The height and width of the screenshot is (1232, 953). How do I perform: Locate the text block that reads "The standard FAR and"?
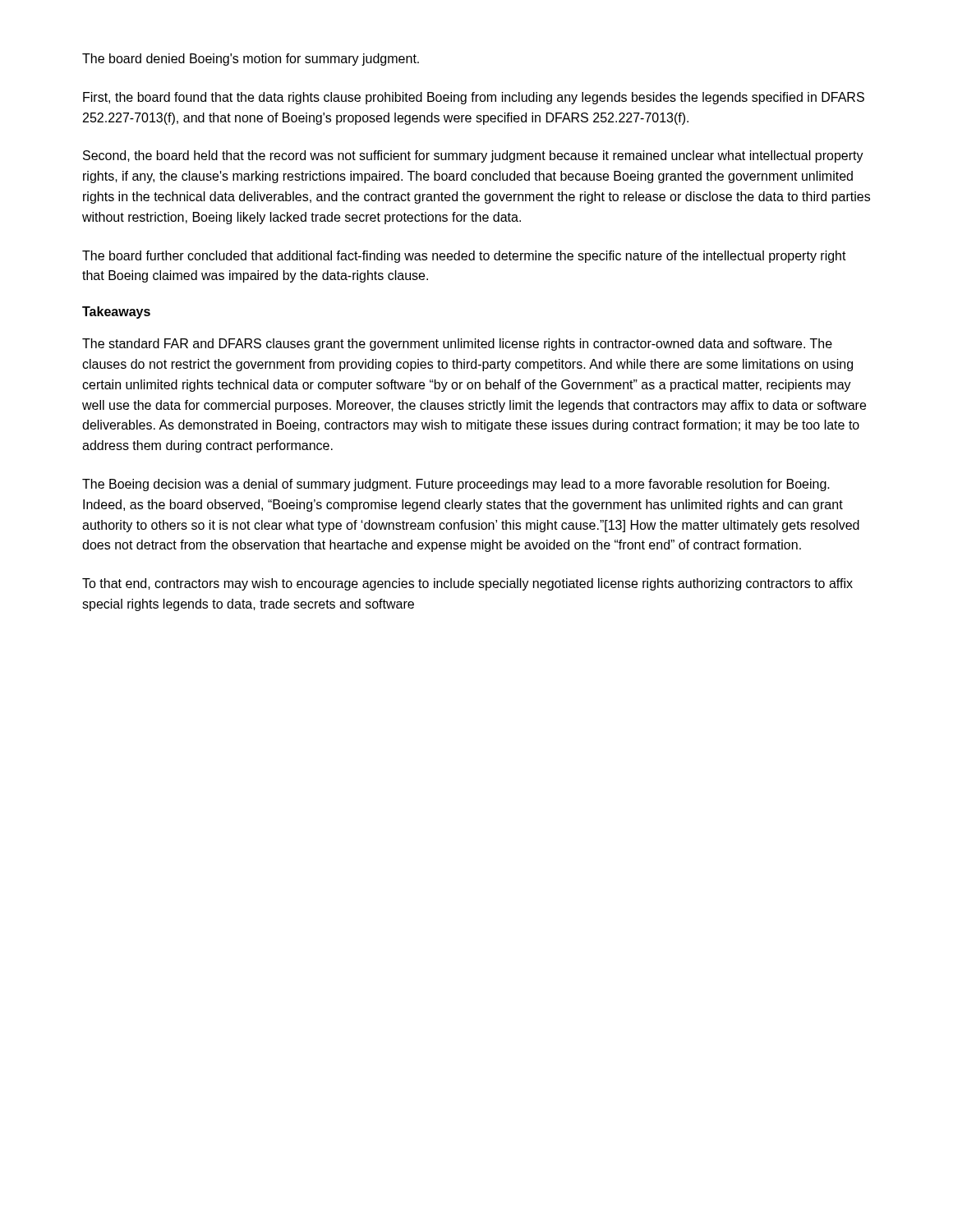[474, 395]
